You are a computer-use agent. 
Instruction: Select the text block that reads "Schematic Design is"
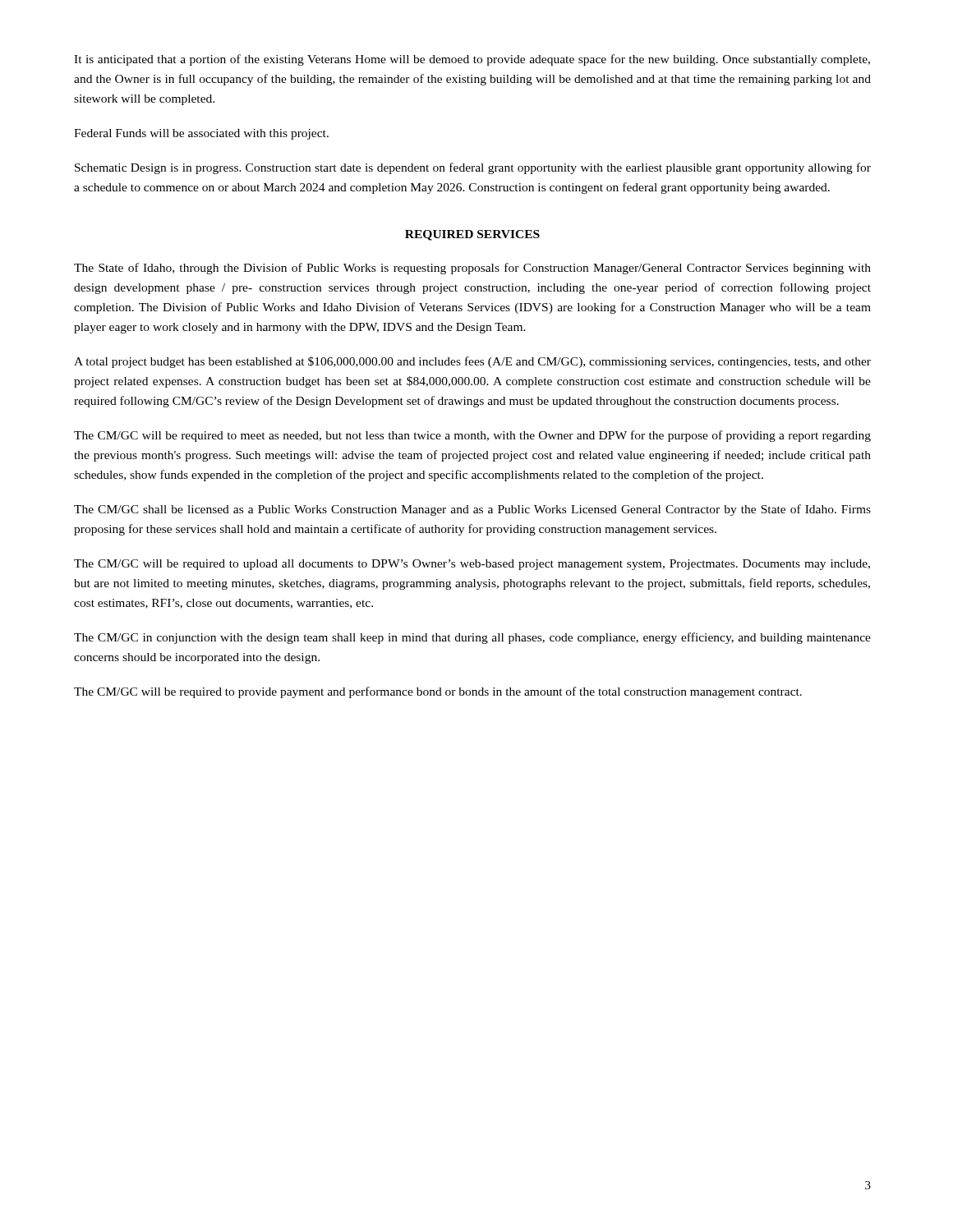click(x=472, y=177)
